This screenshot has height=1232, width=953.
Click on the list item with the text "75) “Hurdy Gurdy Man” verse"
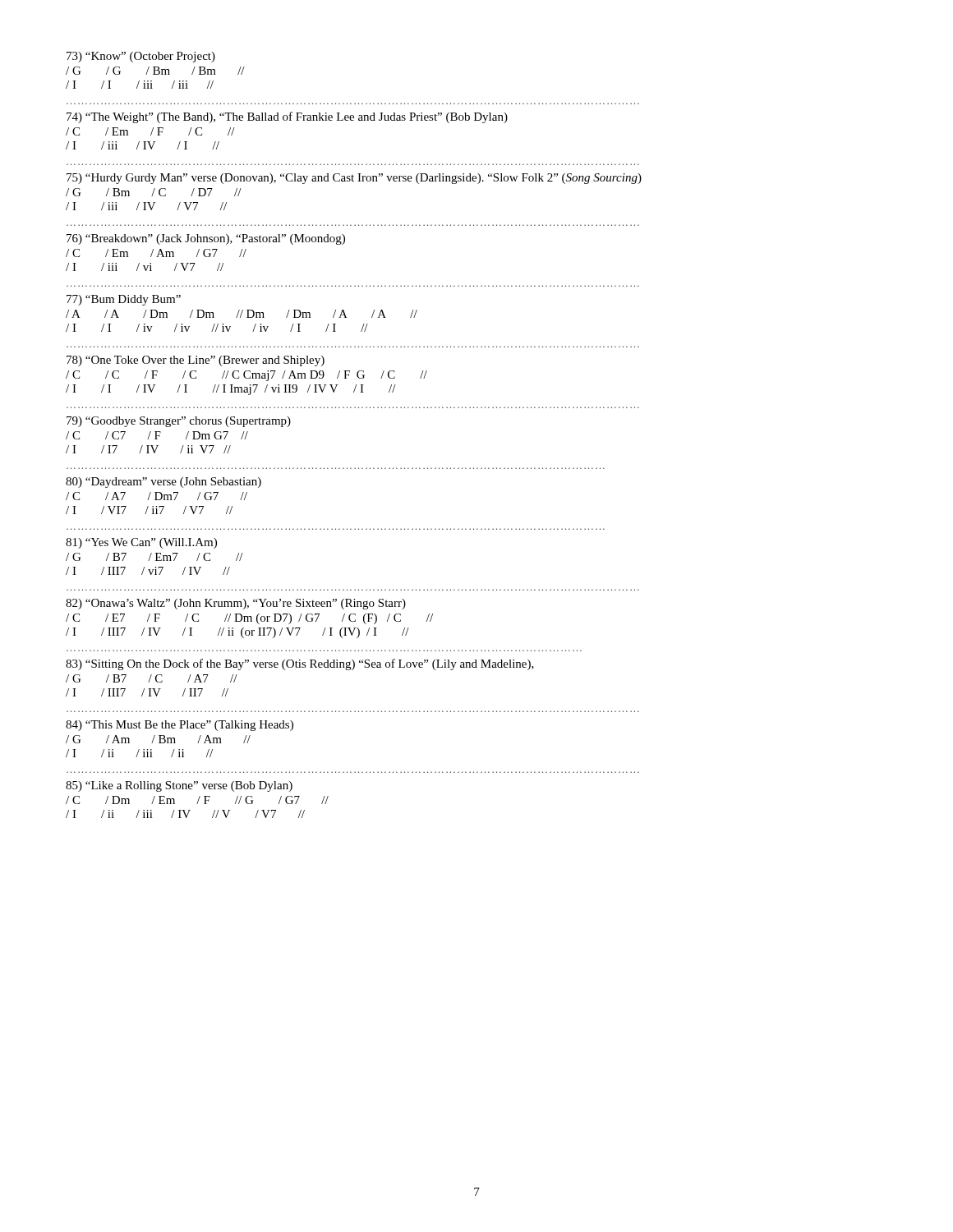(x=476, y=192)
